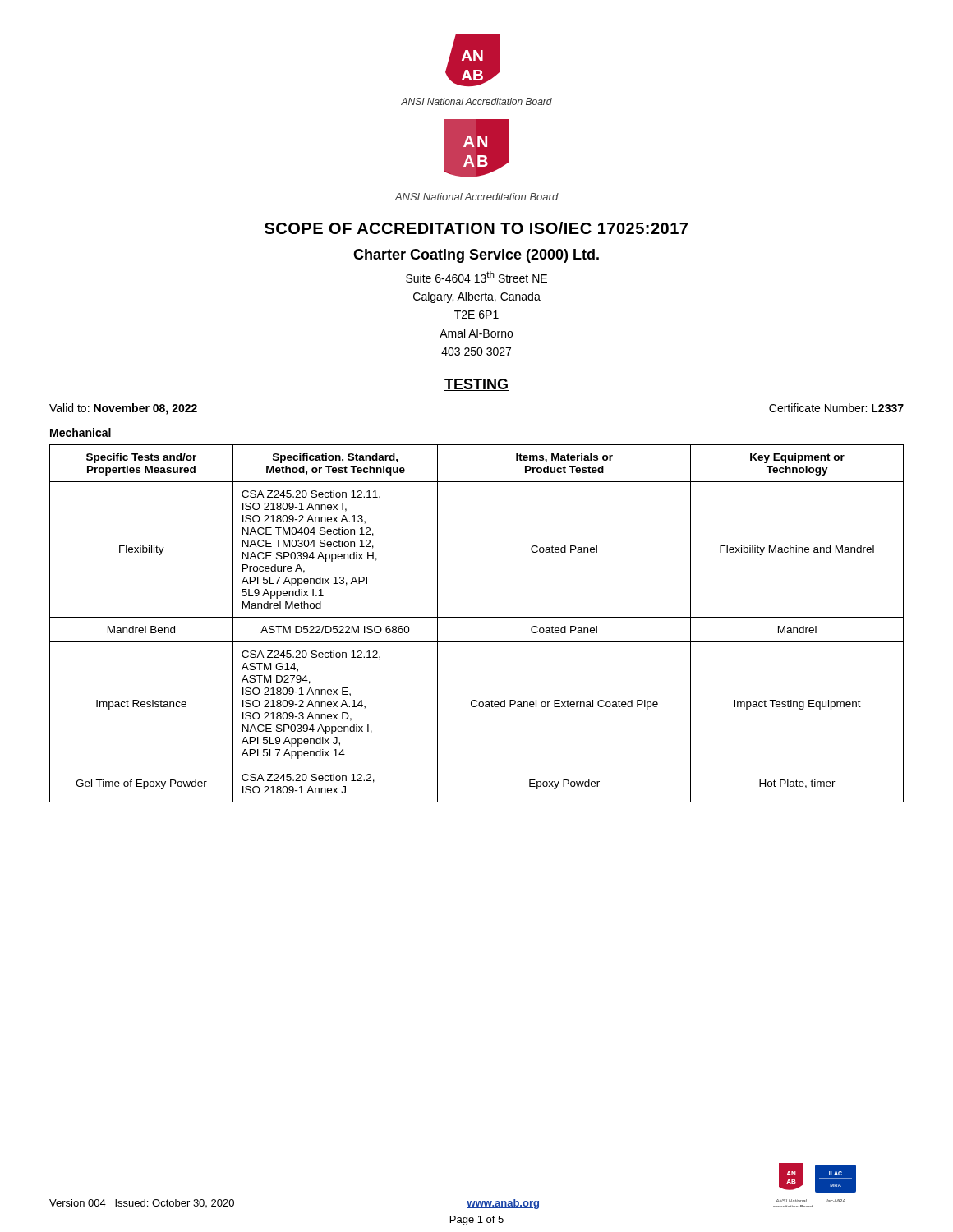Select the element starting "Charter Coating Service (2000) Ltd."
This screenshot has width=953, height=1232.
476,255
